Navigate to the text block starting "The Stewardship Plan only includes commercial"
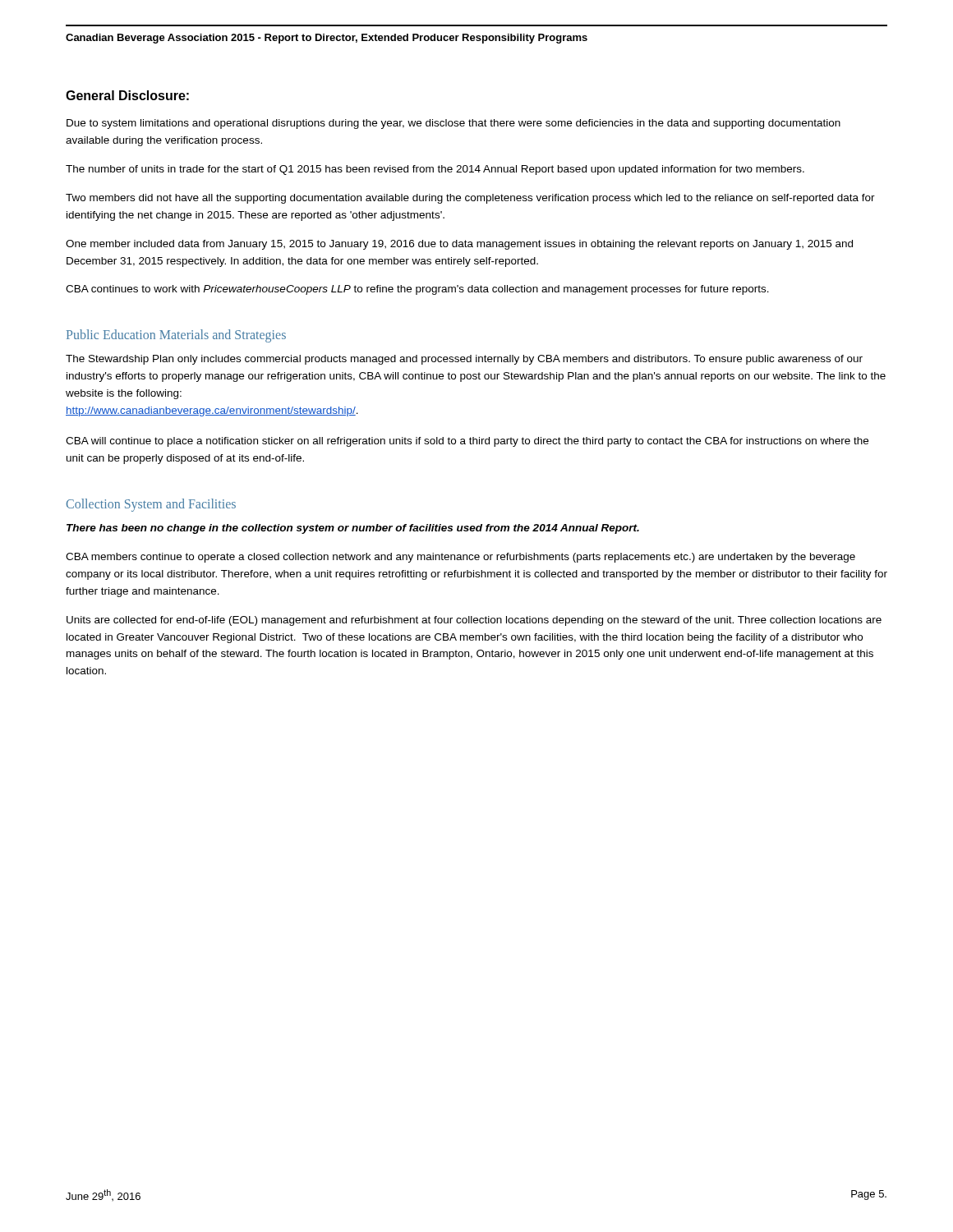The width and height of the screenshot is (953, 1232). (476, 385)
